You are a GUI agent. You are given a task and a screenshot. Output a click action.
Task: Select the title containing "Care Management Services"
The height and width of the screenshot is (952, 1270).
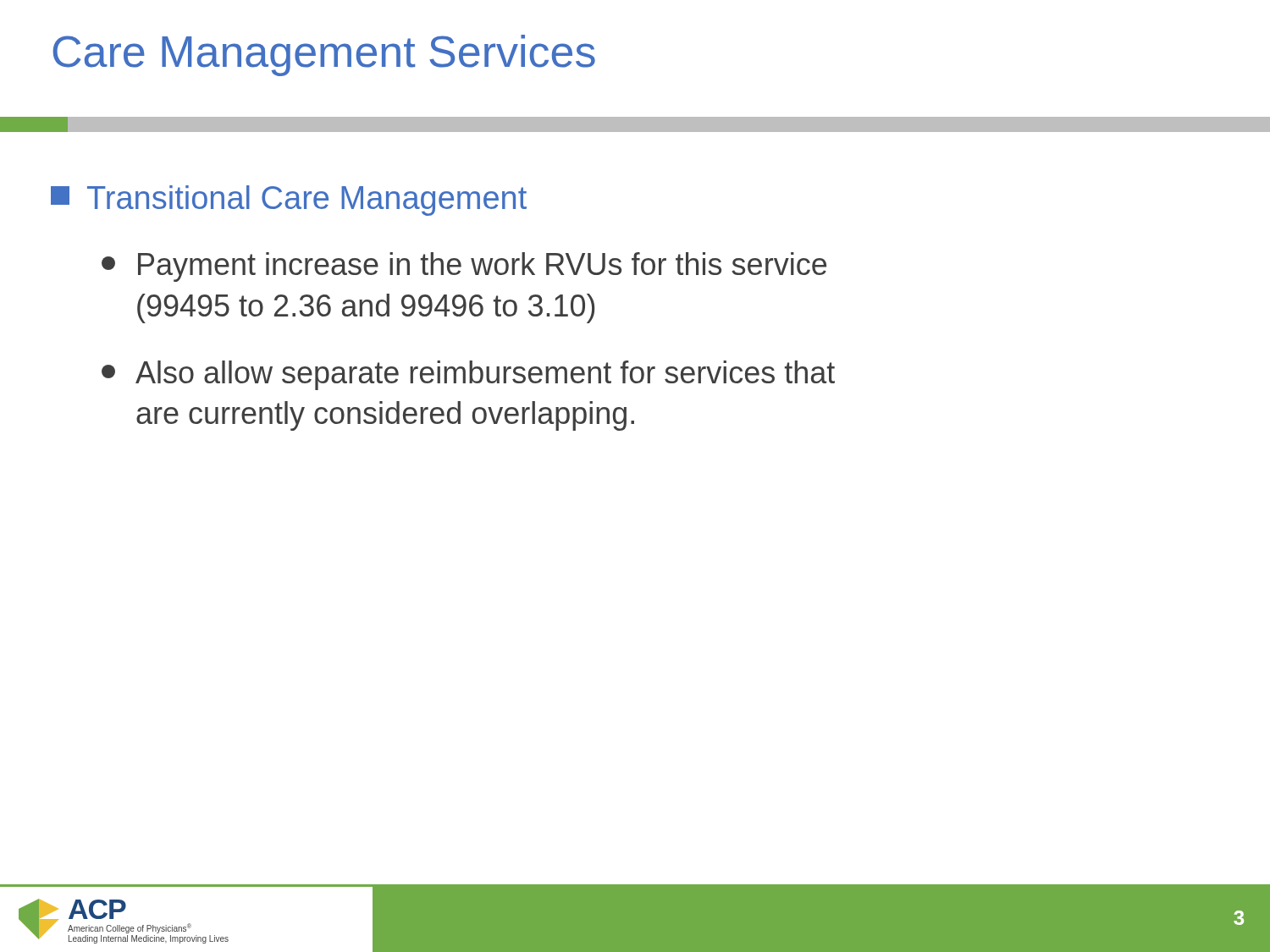(x=324, y=55)
